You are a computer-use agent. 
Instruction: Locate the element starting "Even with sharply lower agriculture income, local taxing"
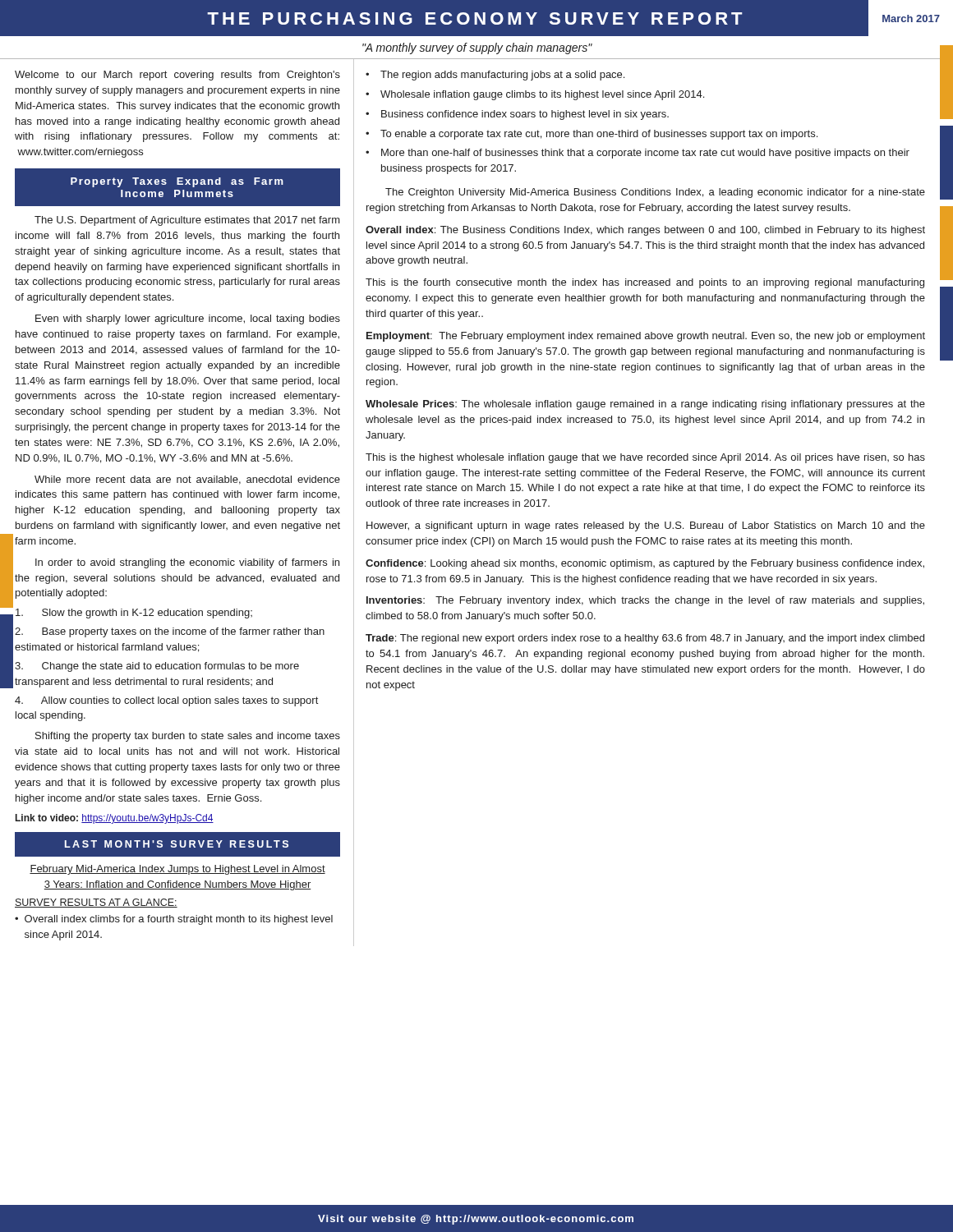click(x=177, y=388)
